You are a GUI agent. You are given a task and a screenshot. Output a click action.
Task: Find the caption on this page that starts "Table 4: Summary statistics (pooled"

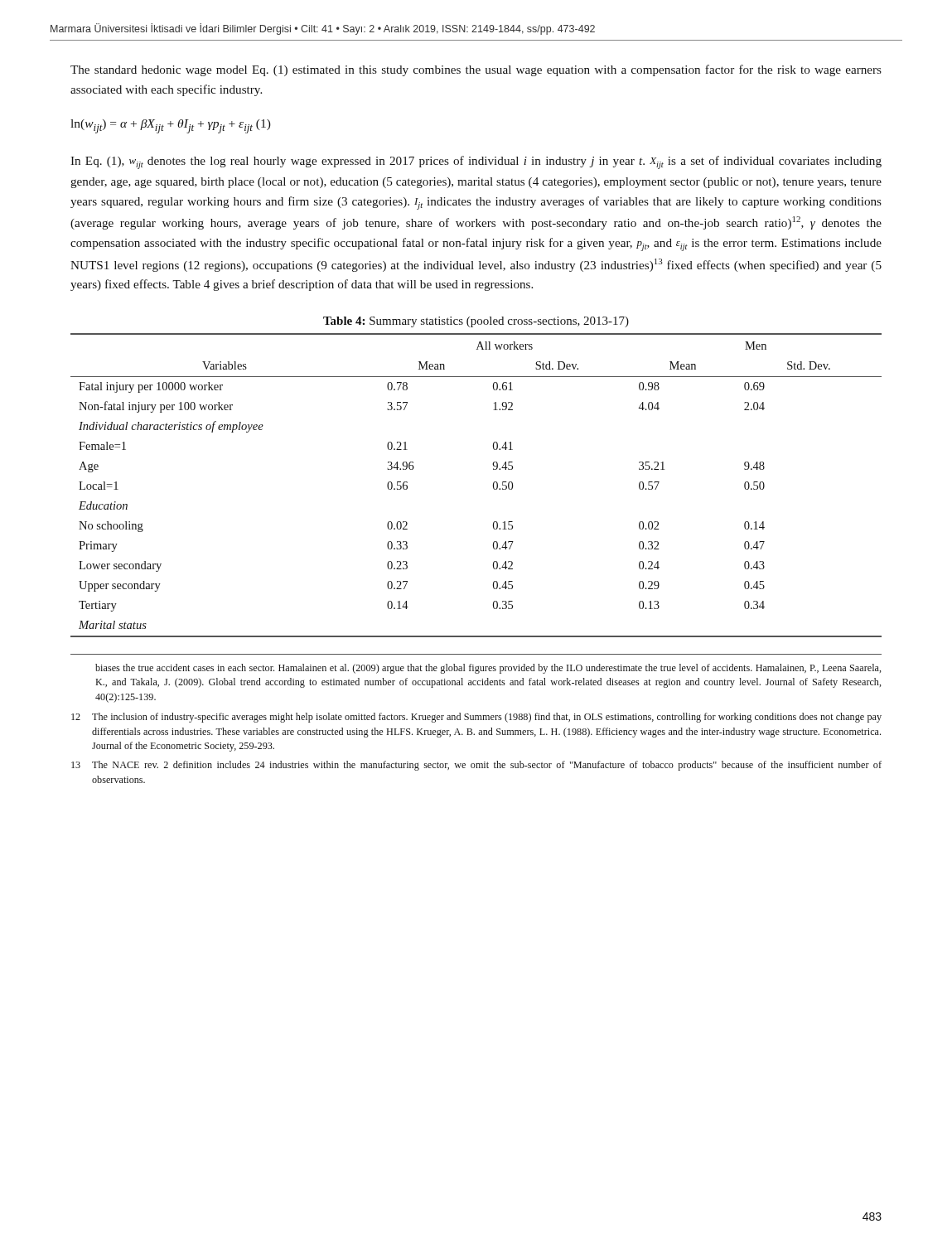[476, 321]
